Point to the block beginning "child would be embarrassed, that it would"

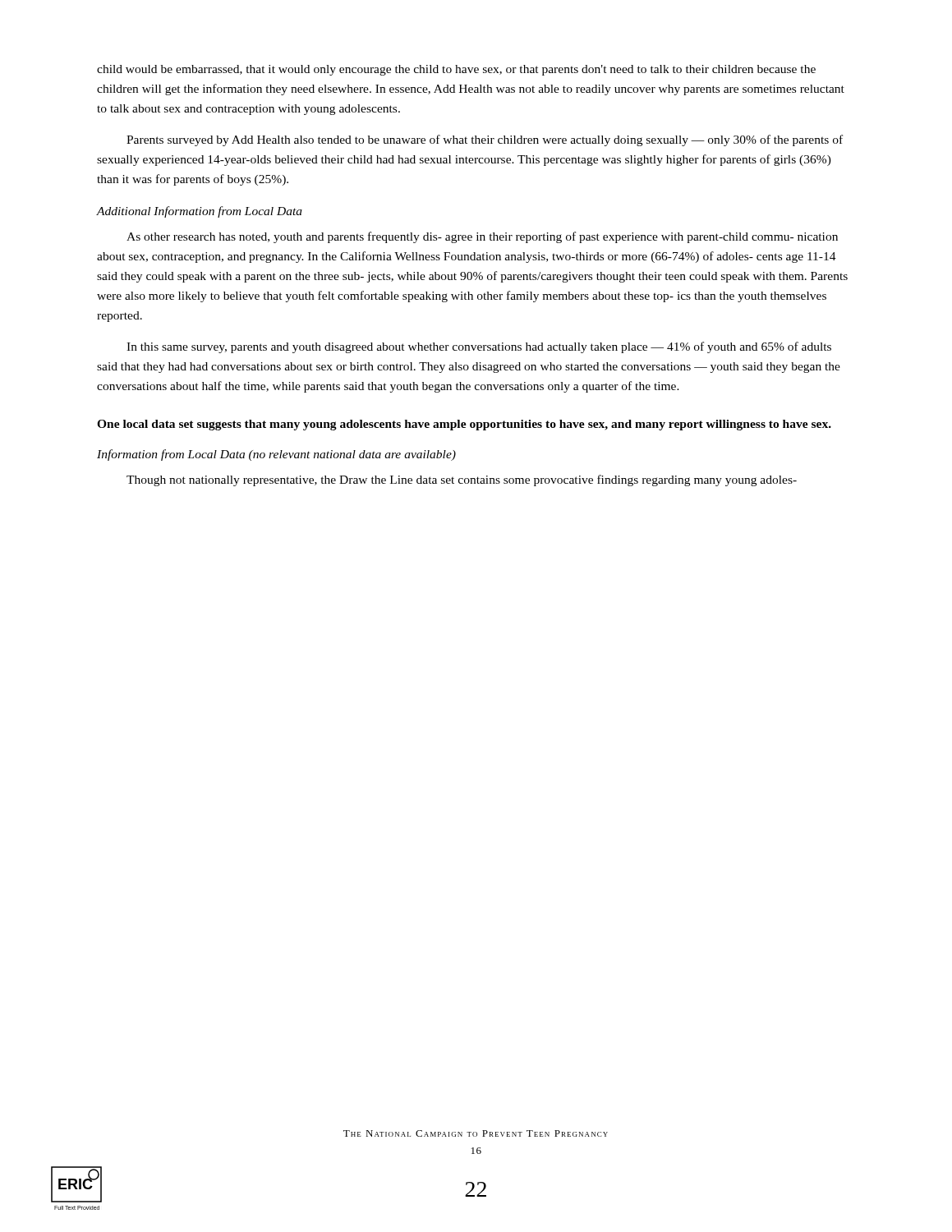pyautogui.click(x=476, y=89)
